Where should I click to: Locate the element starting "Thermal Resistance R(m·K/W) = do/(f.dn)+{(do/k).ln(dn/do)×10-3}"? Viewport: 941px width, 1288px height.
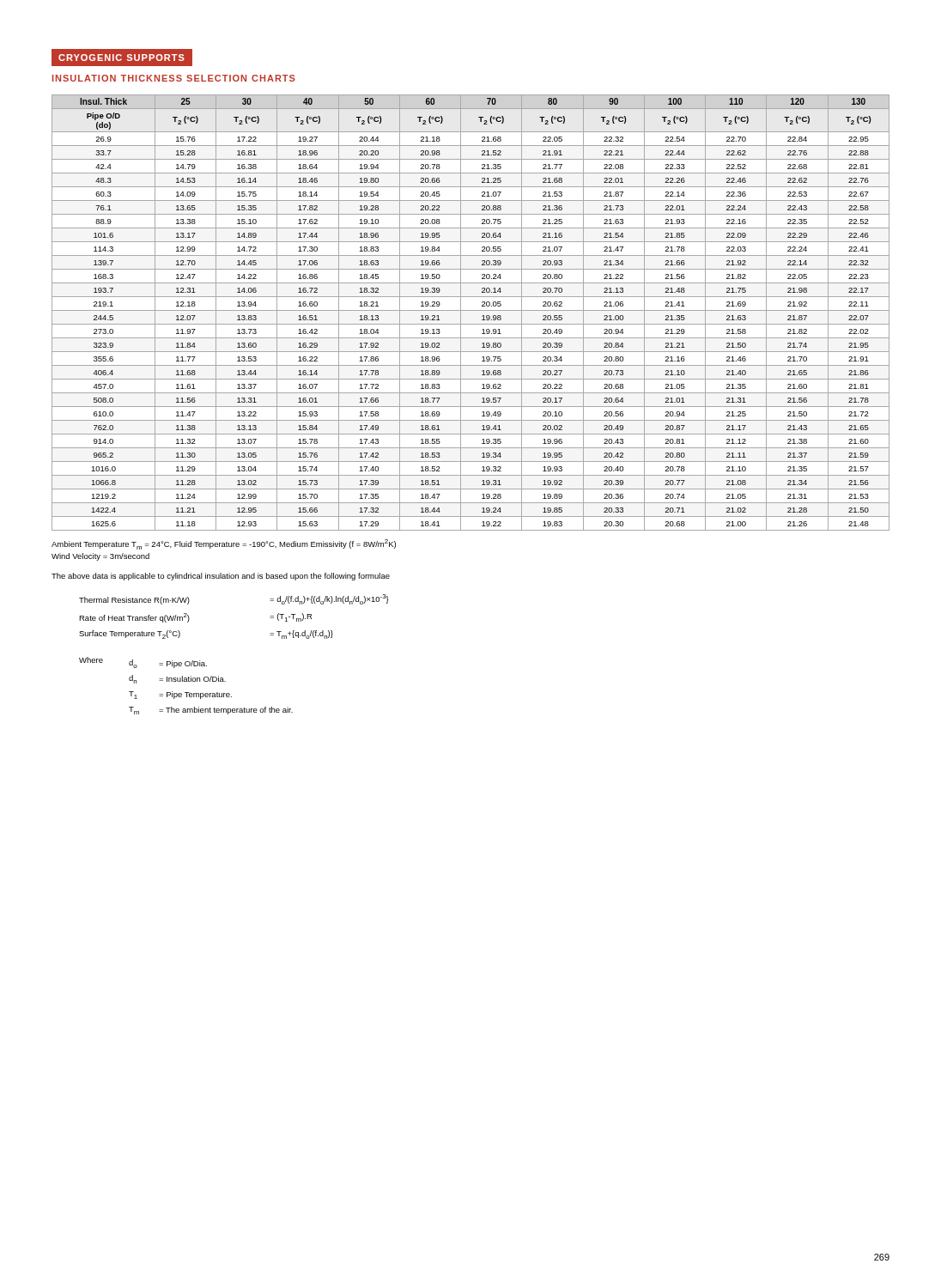[x=133, y=599]
